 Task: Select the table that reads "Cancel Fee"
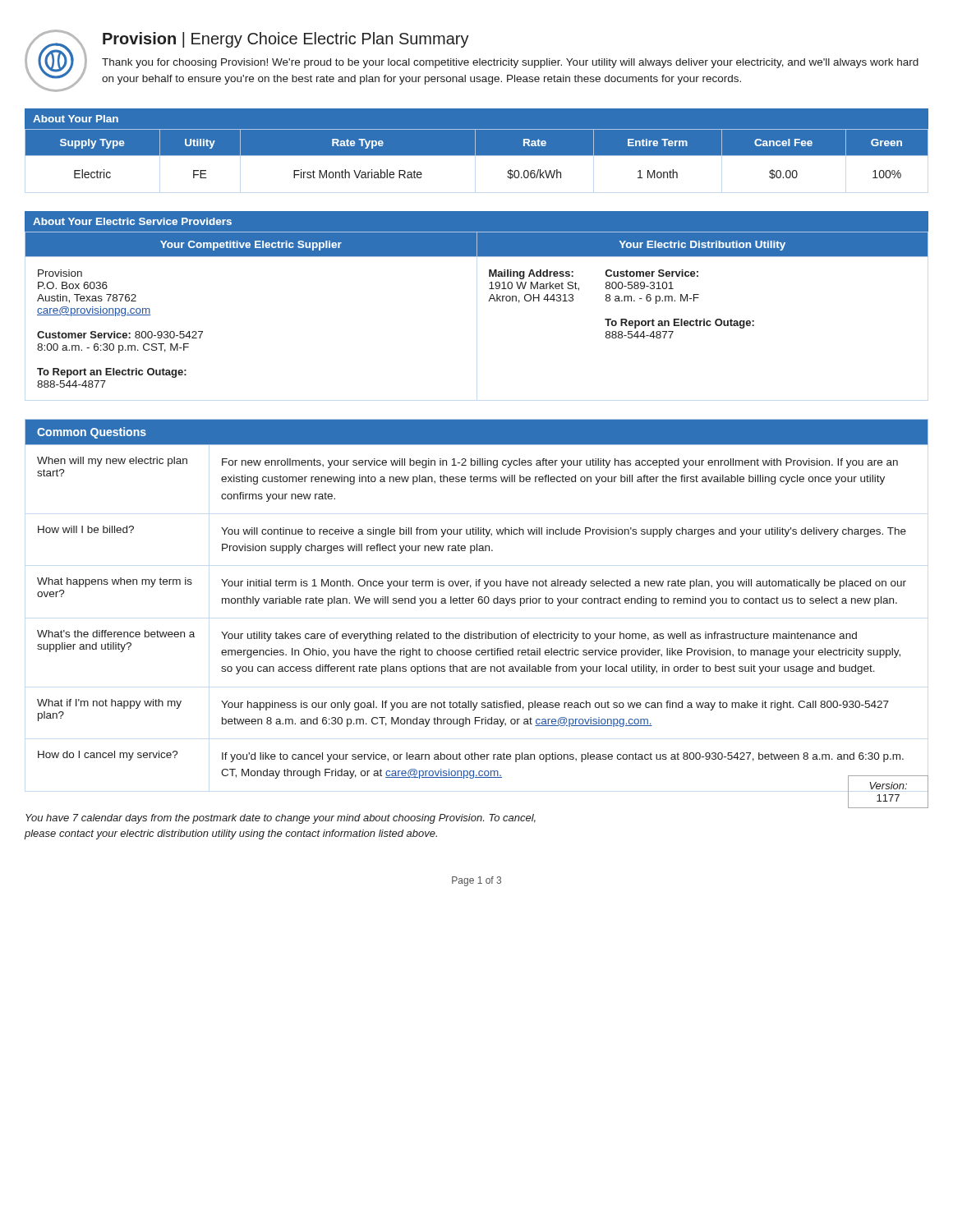click(476, 161)
